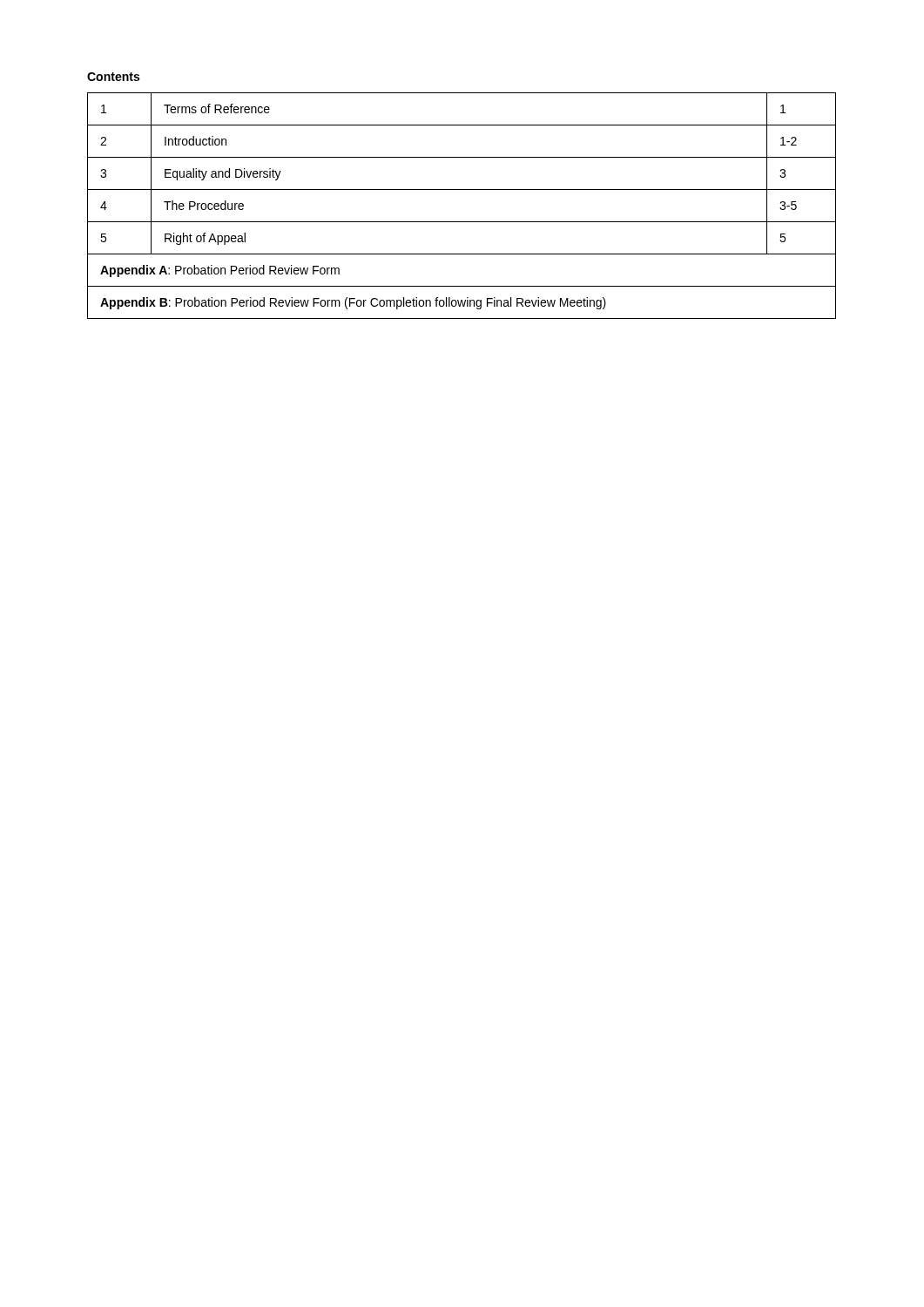
Task: Find the table that mentions "Terms of Reference"
Action: click(x=462, y=206)
